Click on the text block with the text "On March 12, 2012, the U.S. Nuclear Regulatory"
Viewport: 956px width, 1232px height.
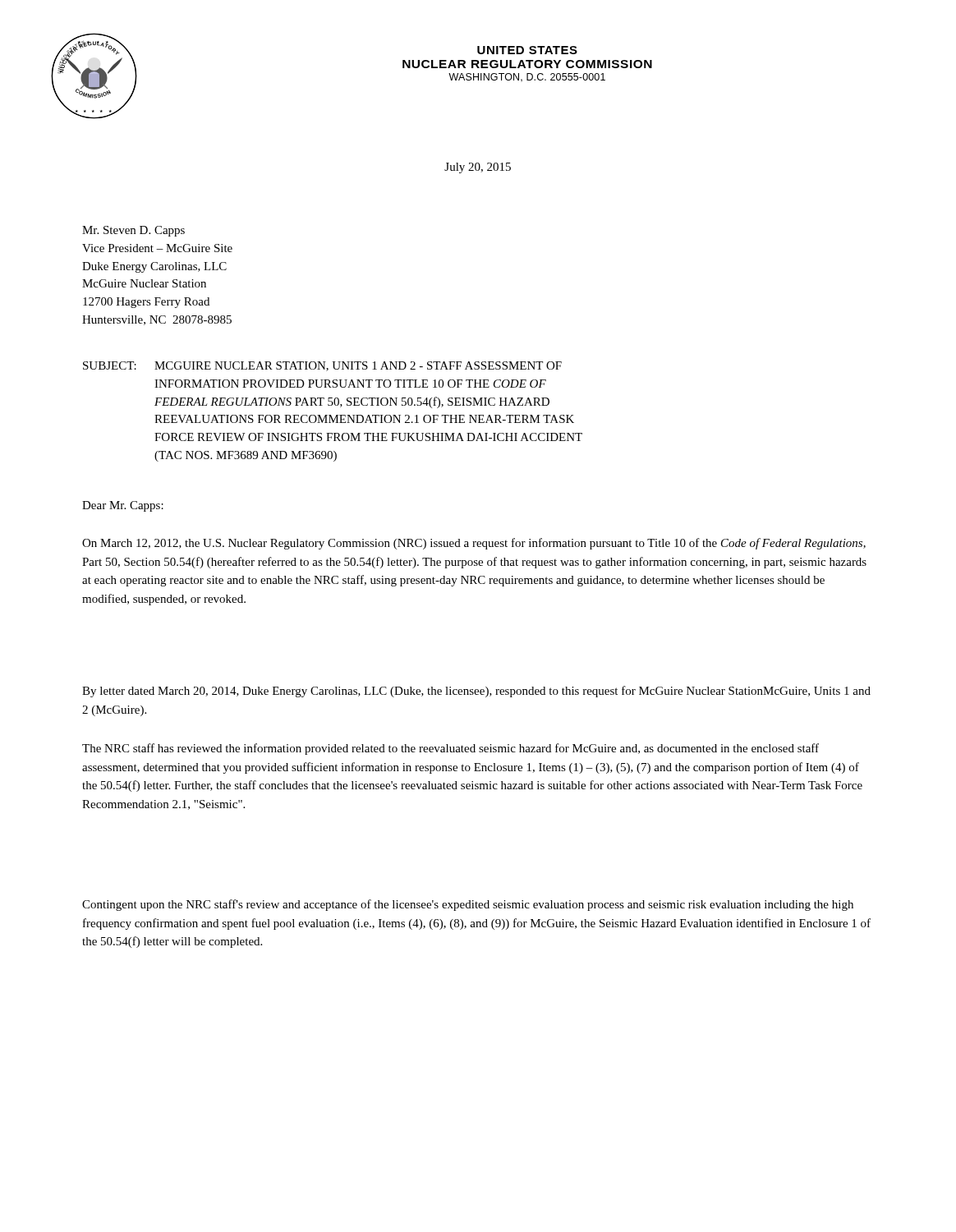point(474,571)
